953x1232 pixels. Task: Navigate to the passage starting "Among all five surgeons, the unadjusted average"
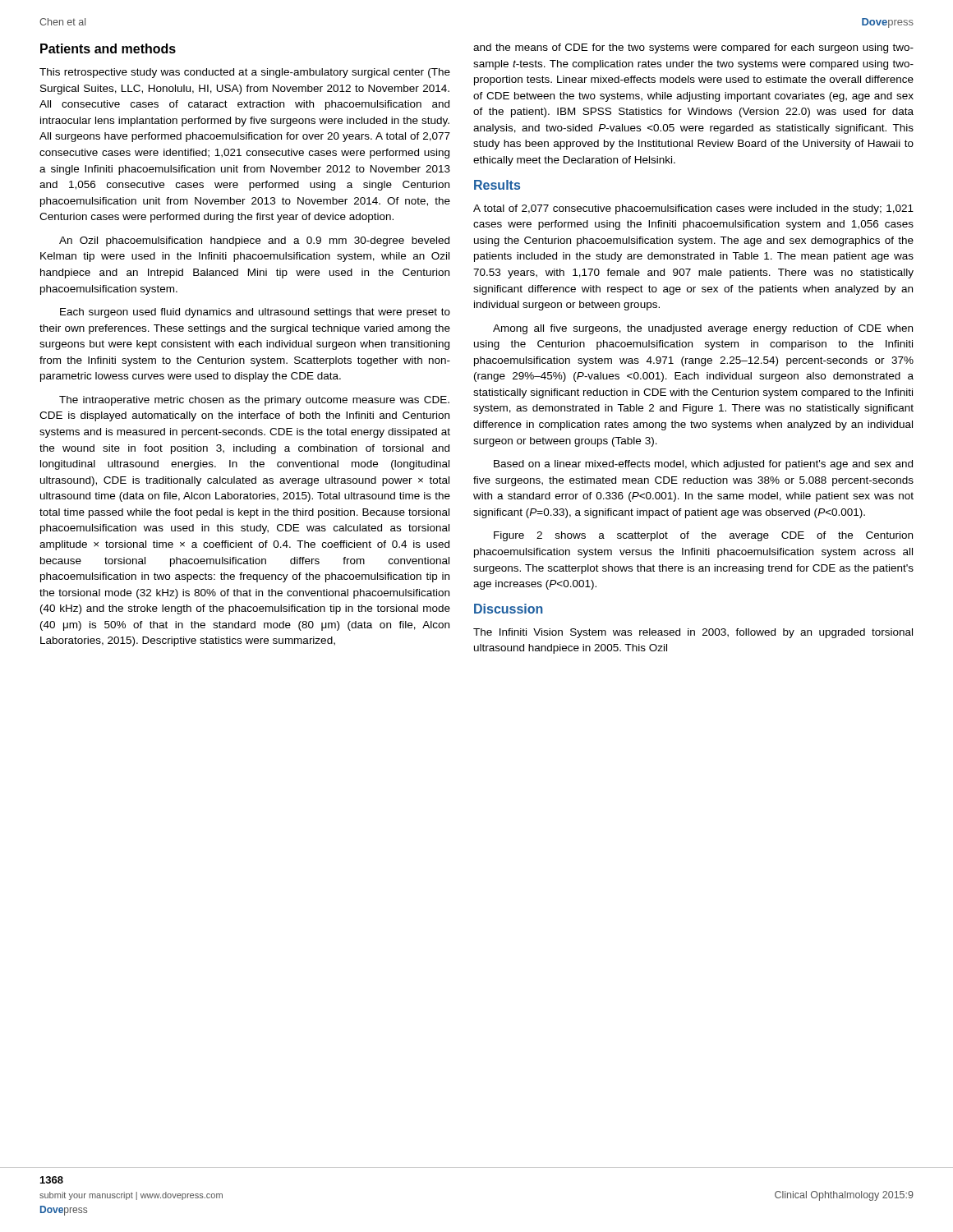[x=693, y=384]
